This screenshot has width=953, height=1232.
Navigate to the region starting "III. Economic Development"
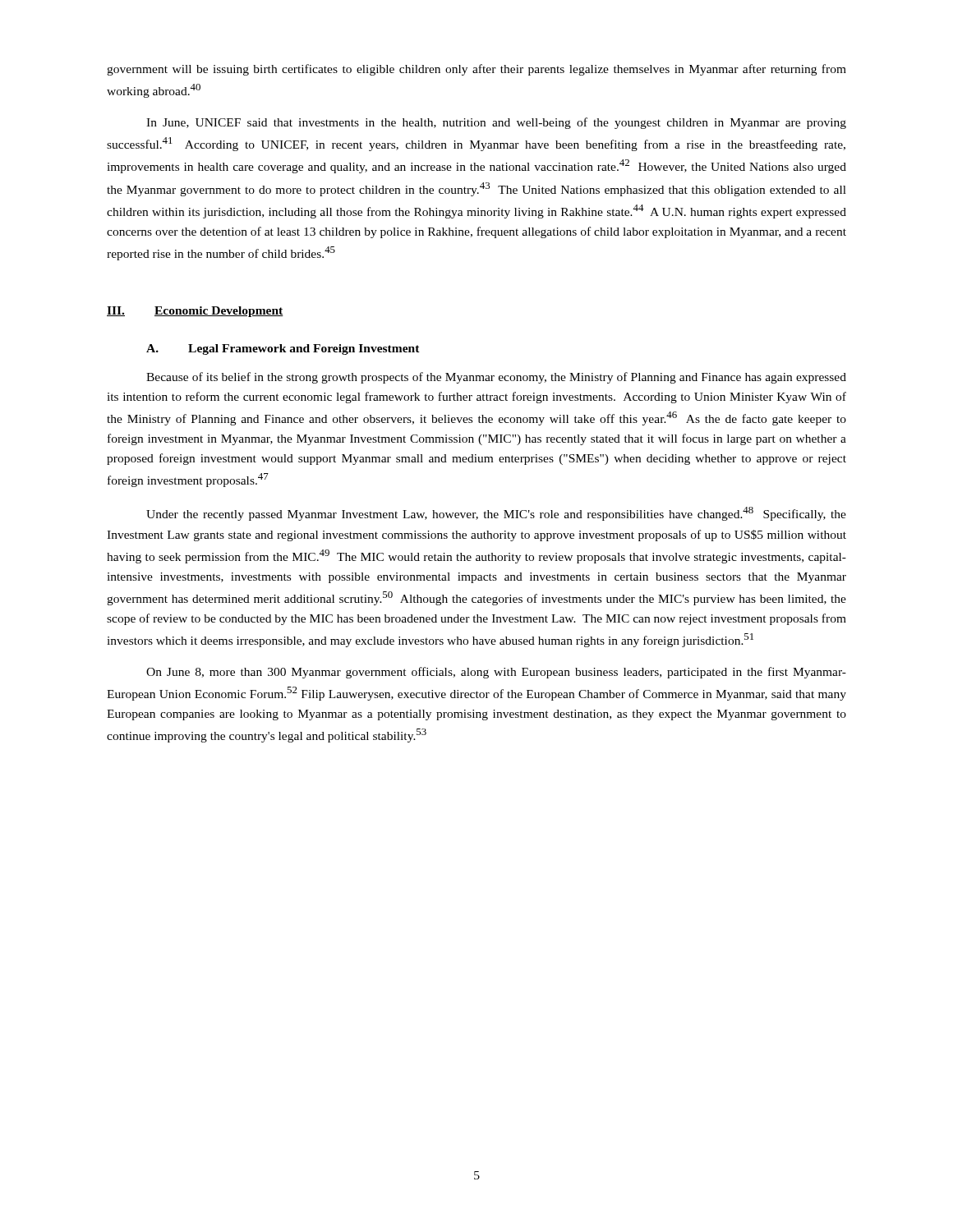(x=195, y=311)
